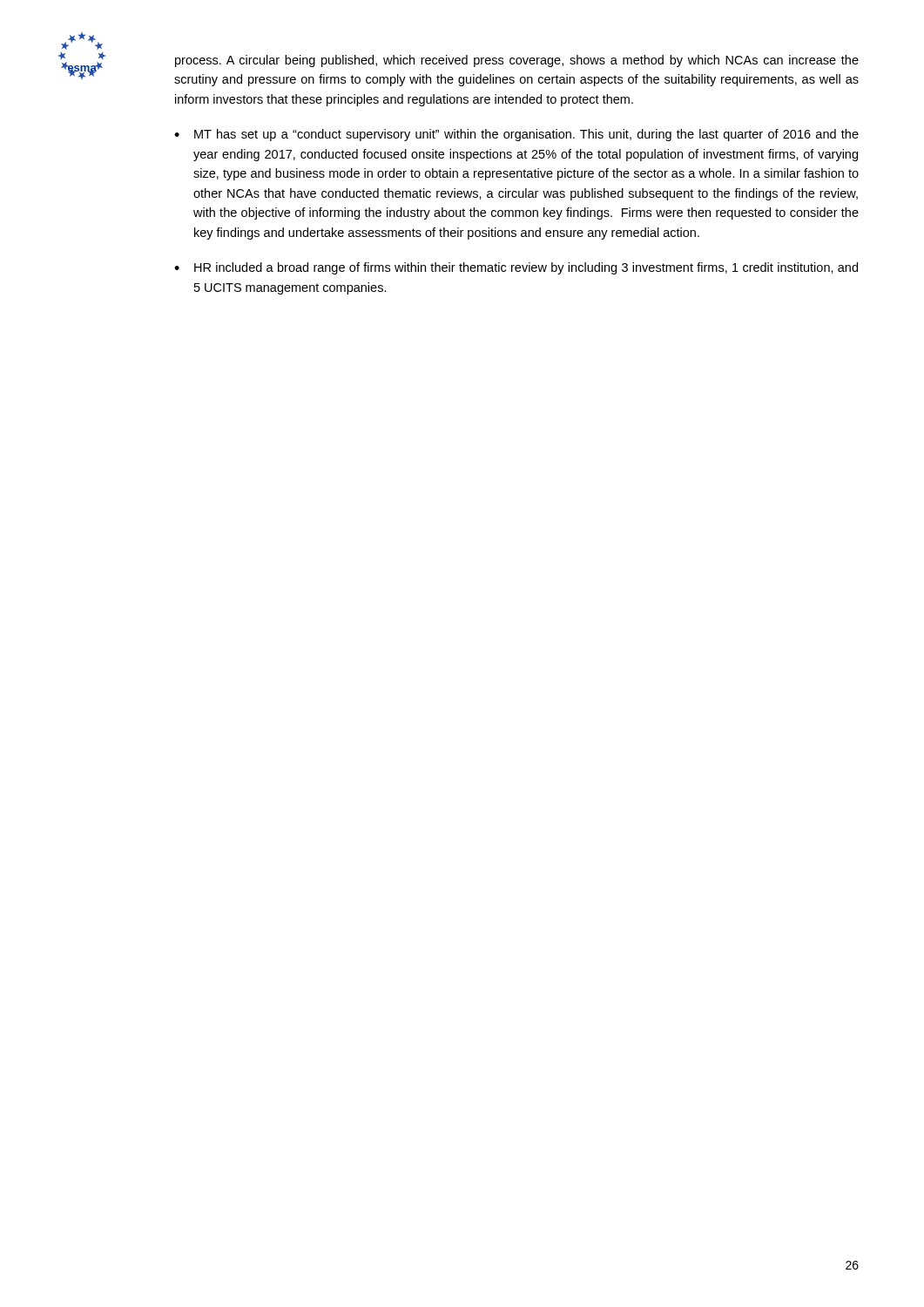Image resolution: width=924 pixels, height=1307 pixels.
Task: Click on the passage starting "• HR included"
Action: point(516,278)
